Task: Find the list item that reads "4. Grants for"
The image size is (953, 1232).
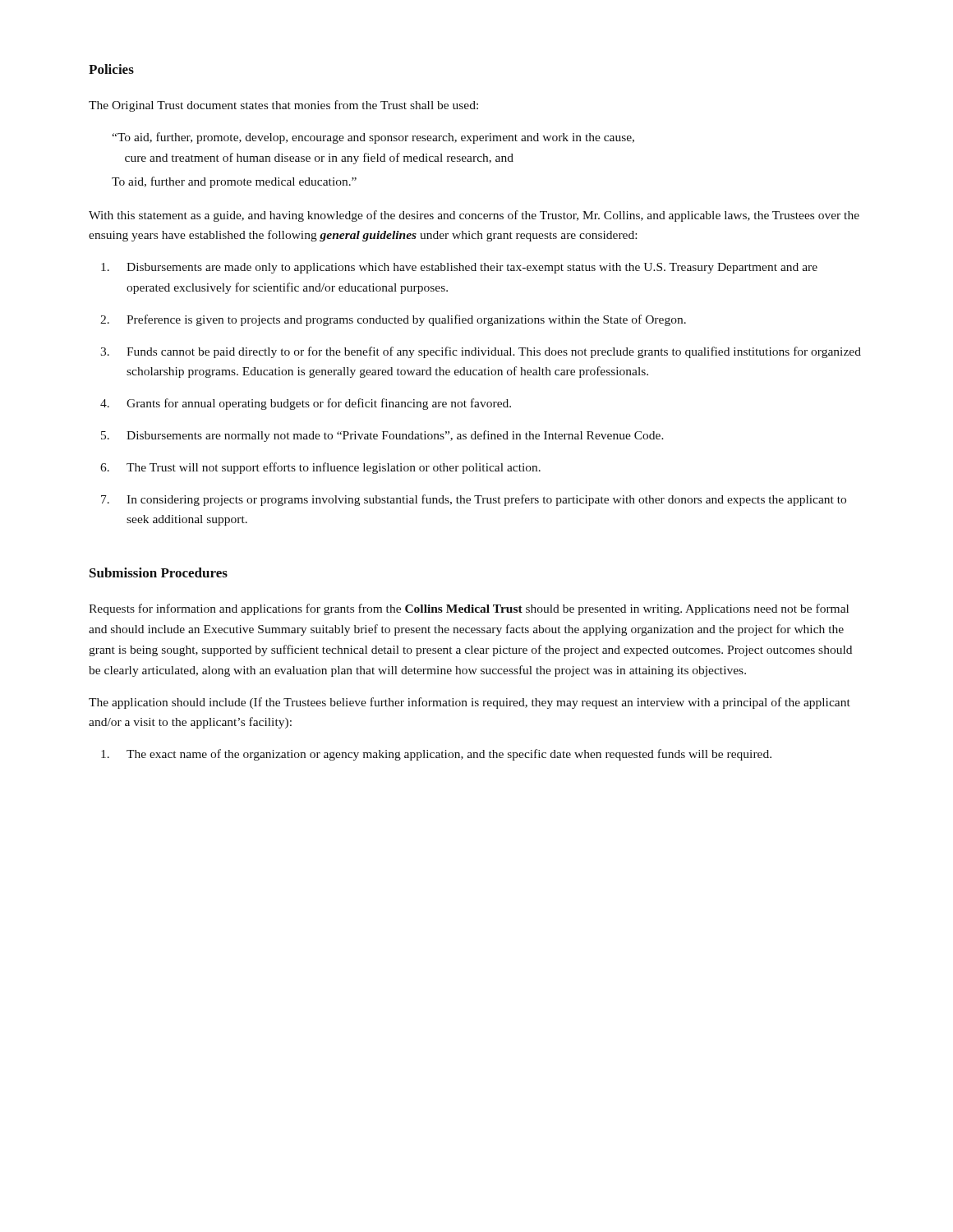Action: tap(482, 404)
